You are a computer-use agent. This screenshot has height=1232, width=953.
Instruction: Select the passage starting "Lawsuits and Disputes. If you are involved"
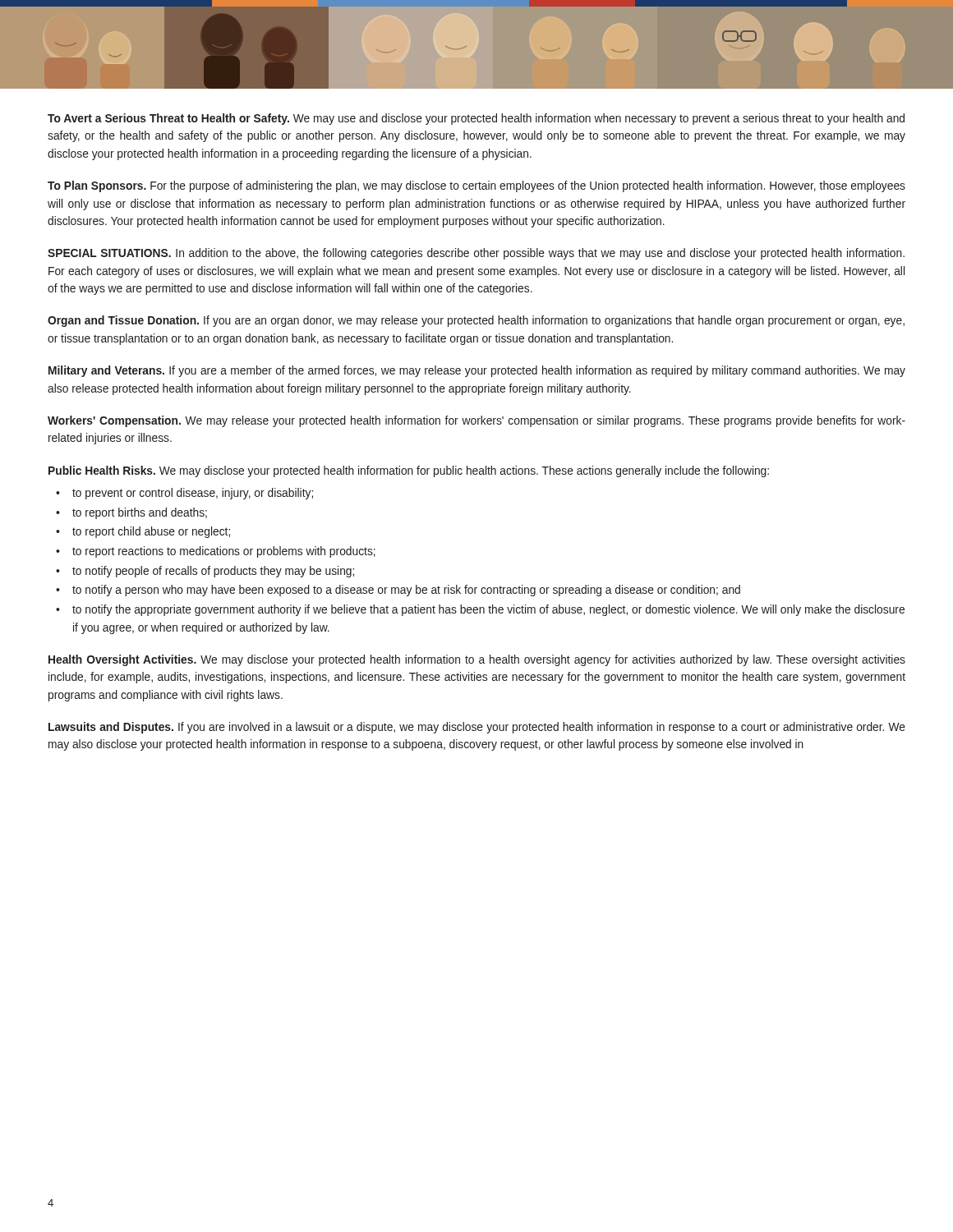476,736
